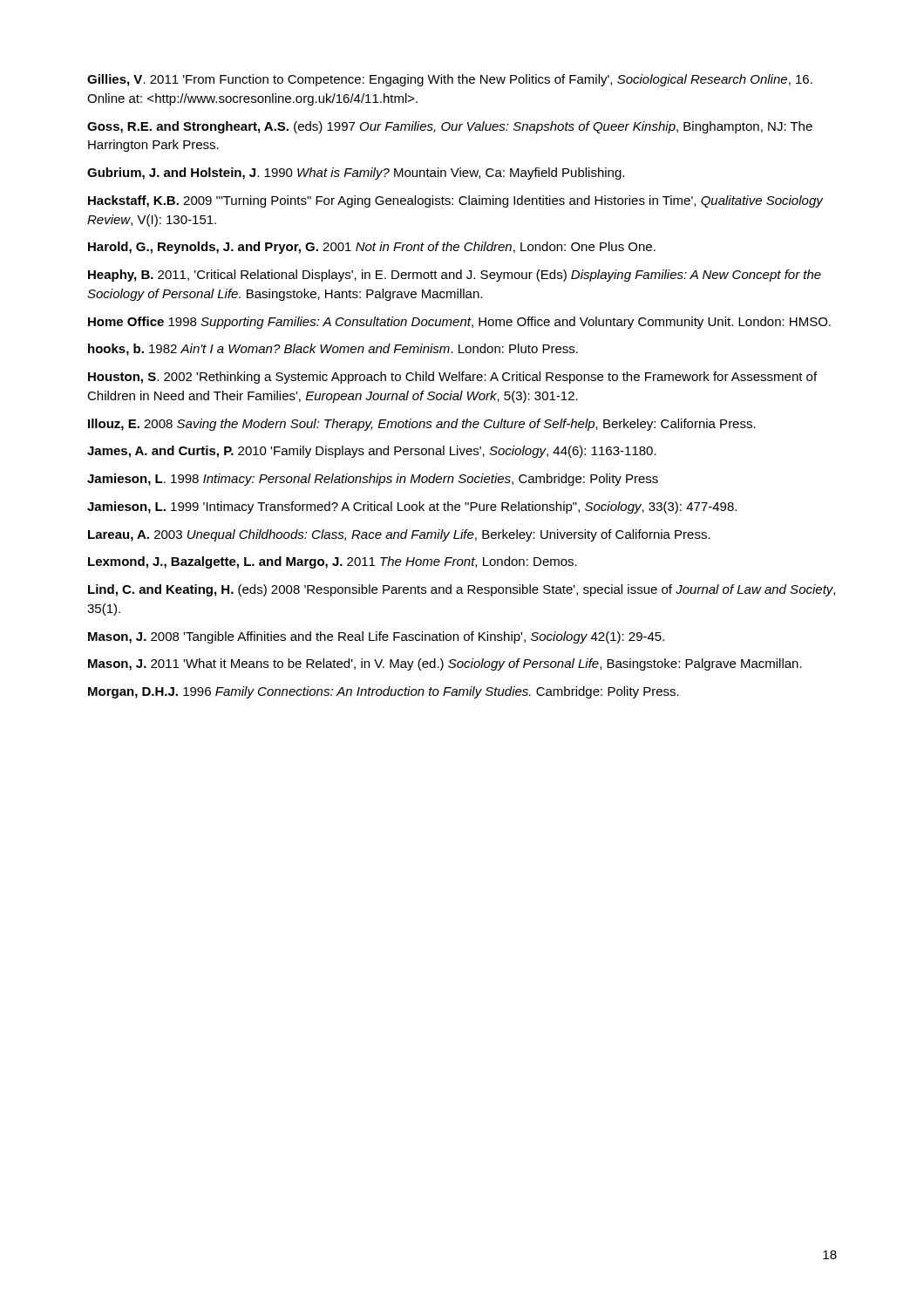Click on the block starting "Gillies, V. 2011 'From Function to Competence:"
Viewport: 924px width, 1308px height.
450,88
